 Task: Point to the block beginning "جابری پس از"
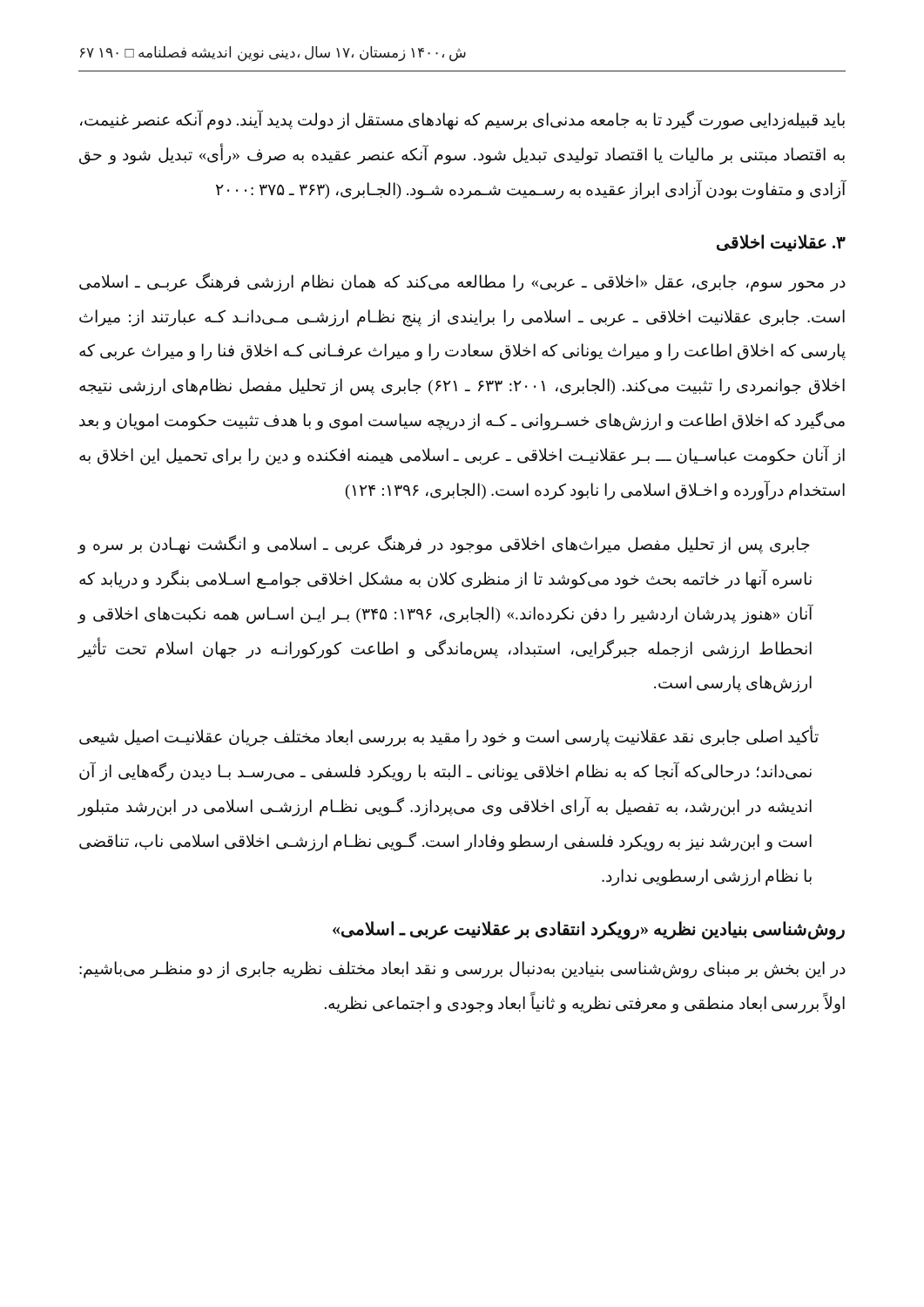pos(462,614)
